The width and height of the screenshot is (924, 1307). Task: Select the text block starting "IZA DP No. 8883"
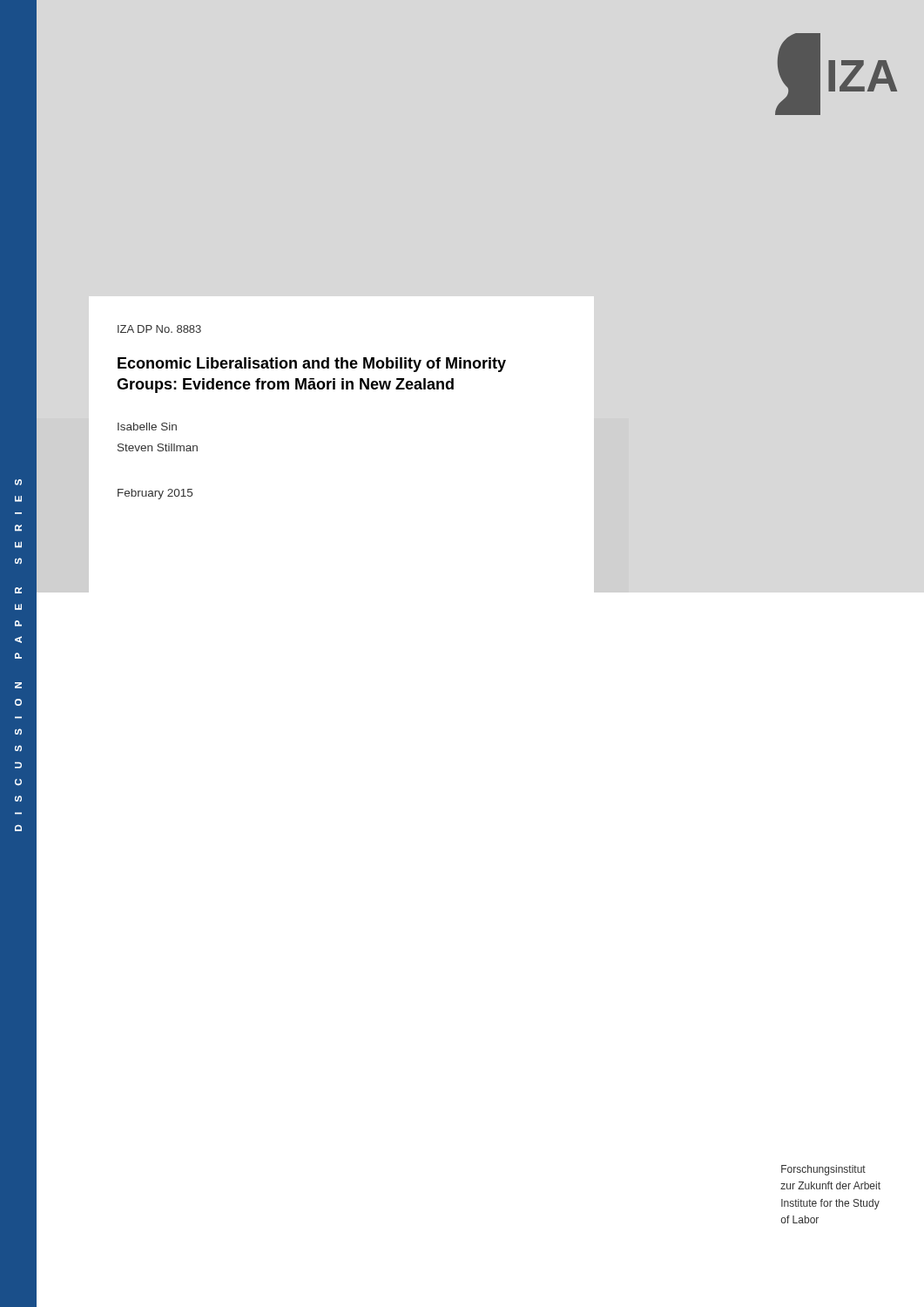pos(159,329)
